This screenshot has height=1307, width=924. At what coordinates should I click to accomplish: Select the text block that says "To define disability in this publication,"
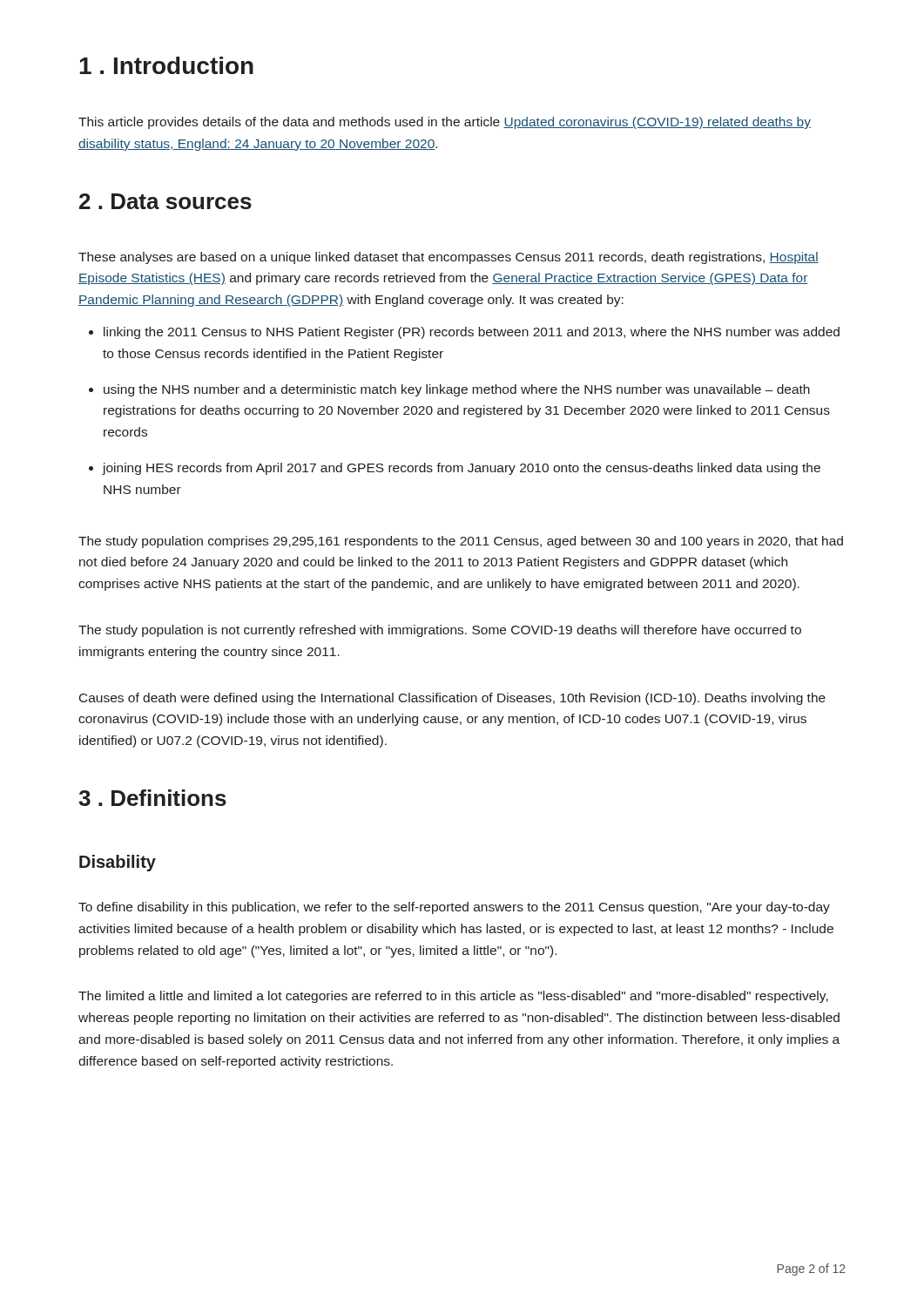click(456, 928)
